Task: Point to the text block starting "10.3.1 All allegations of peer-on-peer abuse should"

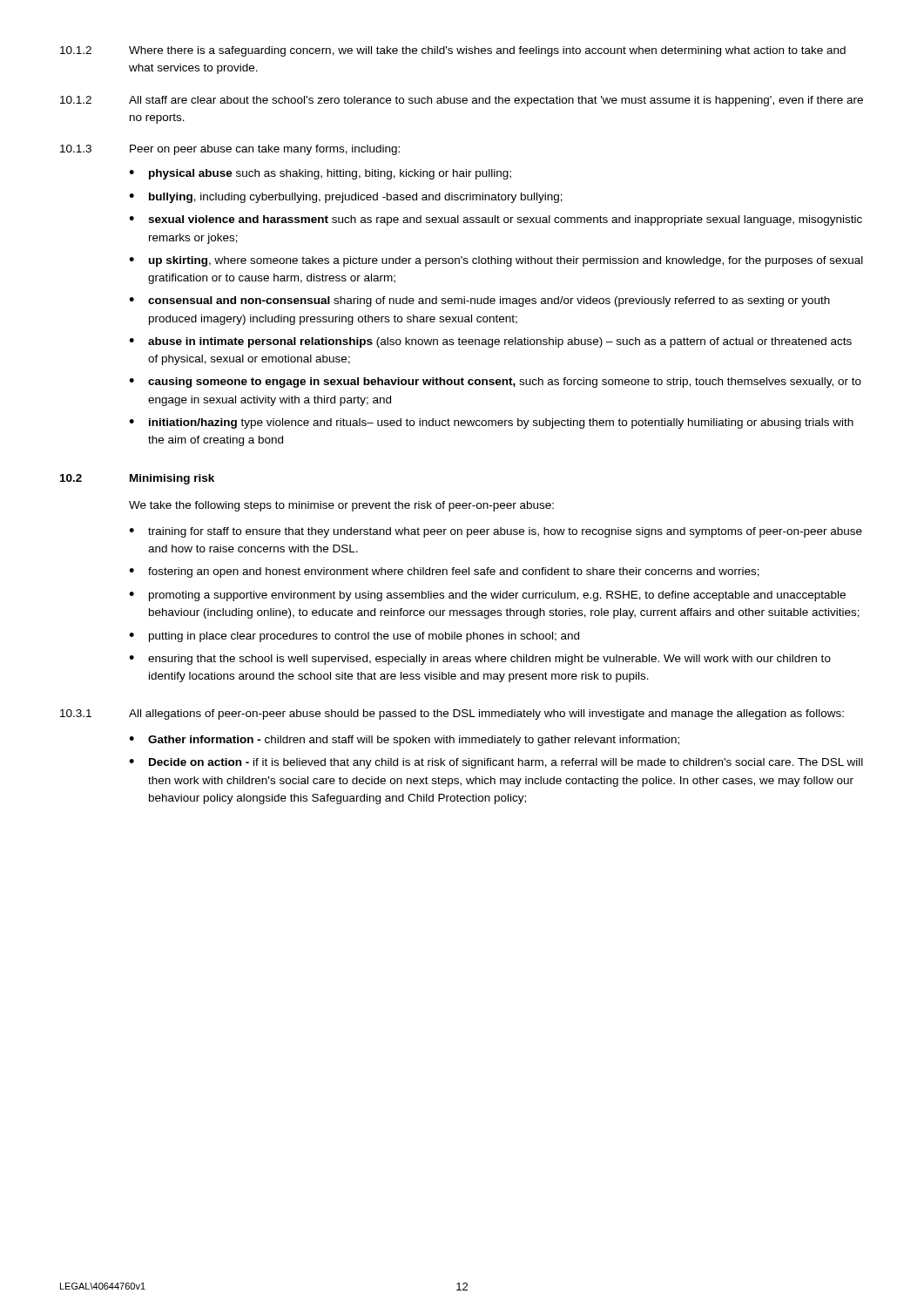Action: click(462, 758)
